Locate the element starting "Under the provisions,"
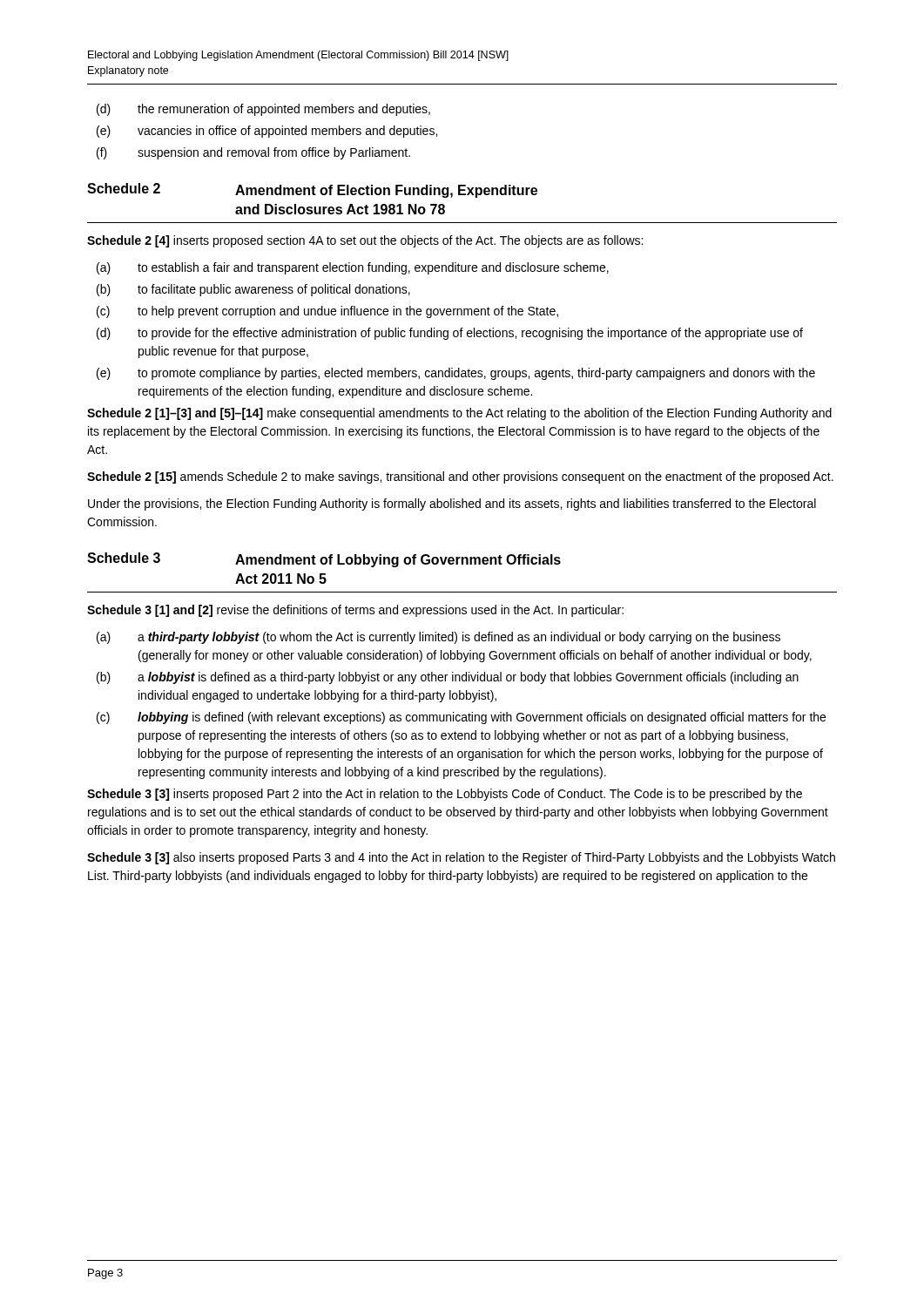This screenshot has width=924, height=1307. tap(452, 513)
